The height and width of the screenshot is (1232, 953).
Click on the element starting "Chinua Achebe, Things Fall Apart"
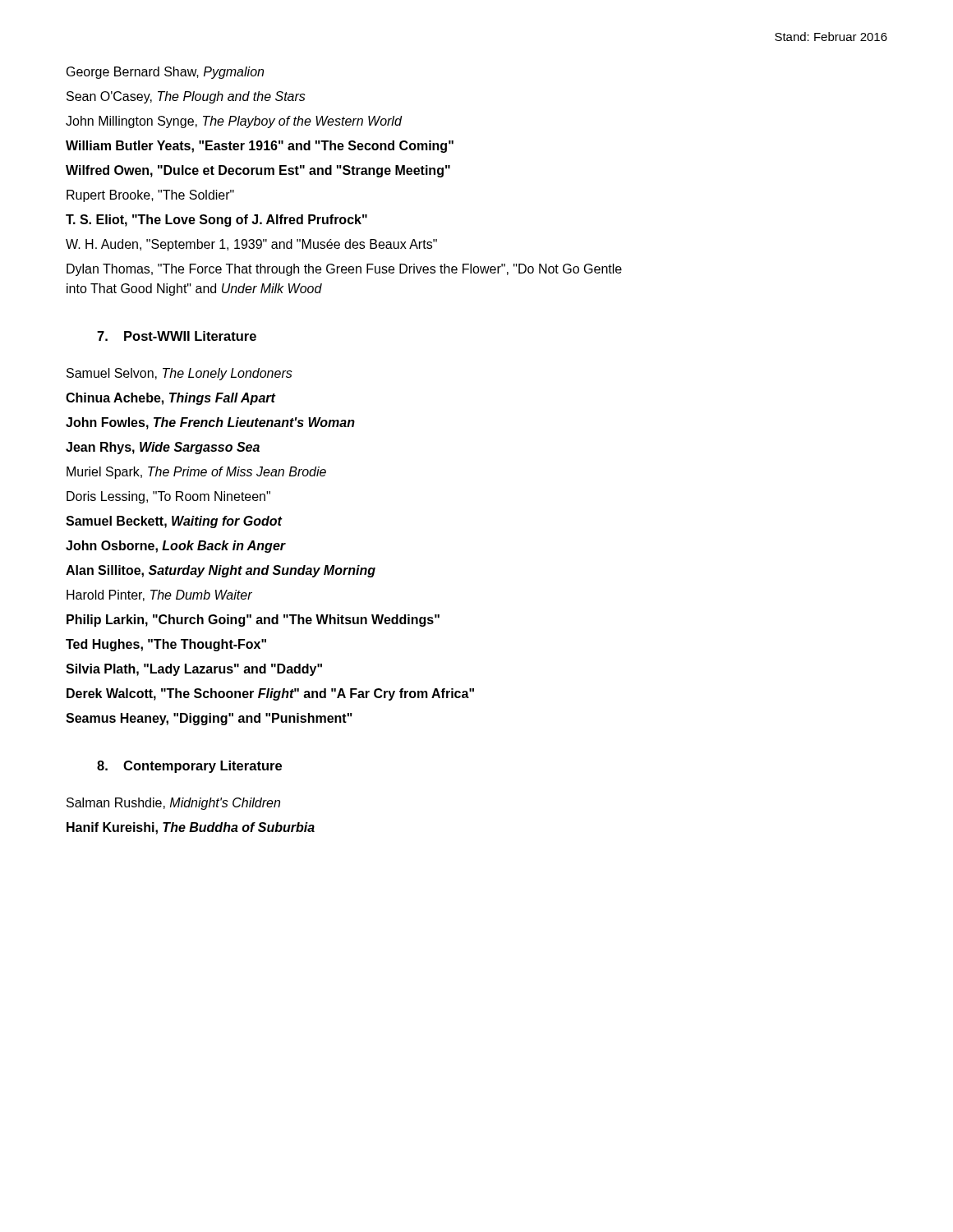pyautogui.click(x=170, y=398)
